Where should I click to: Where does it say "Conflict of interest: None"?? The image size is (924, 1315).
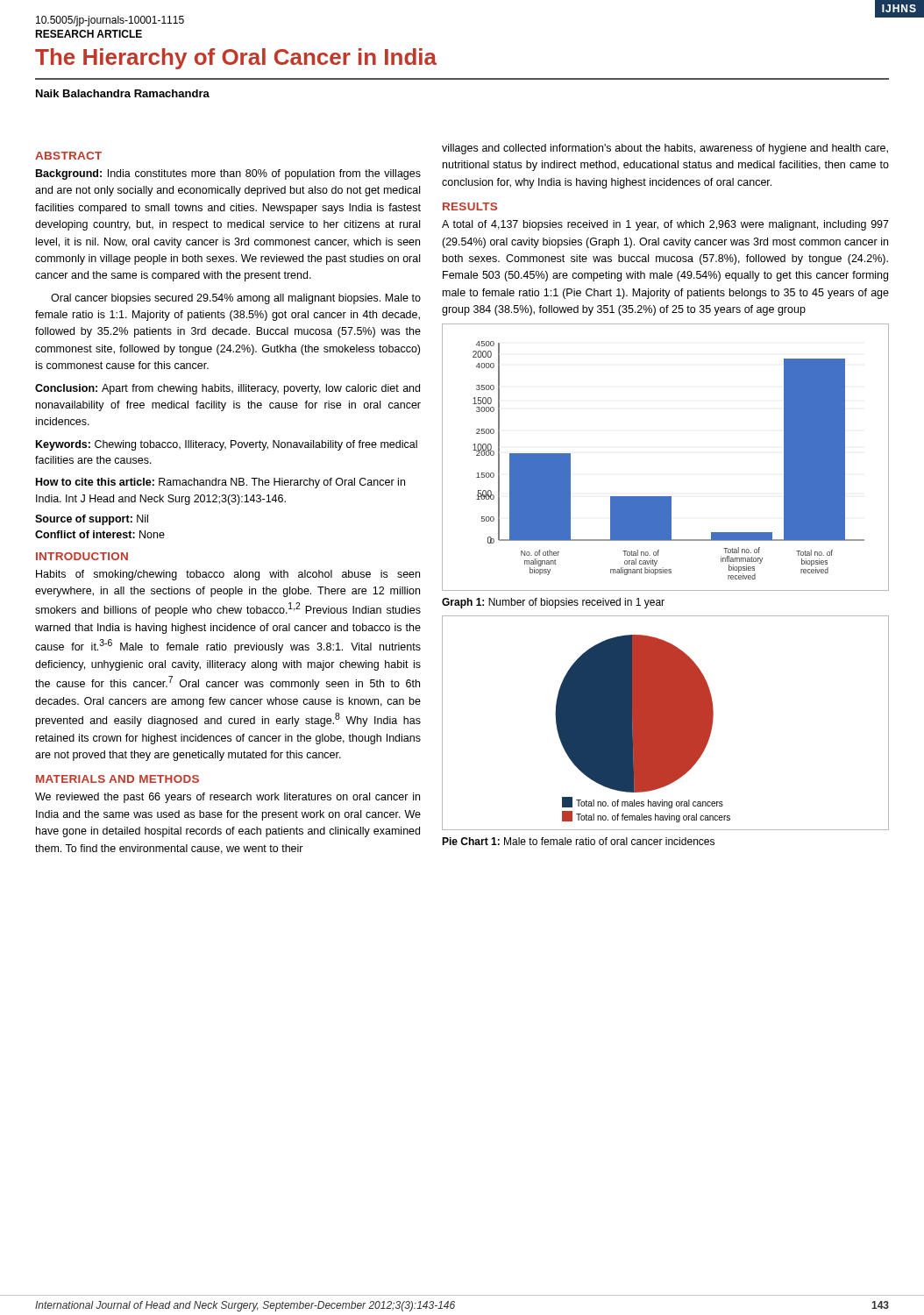tap(100, 534)
